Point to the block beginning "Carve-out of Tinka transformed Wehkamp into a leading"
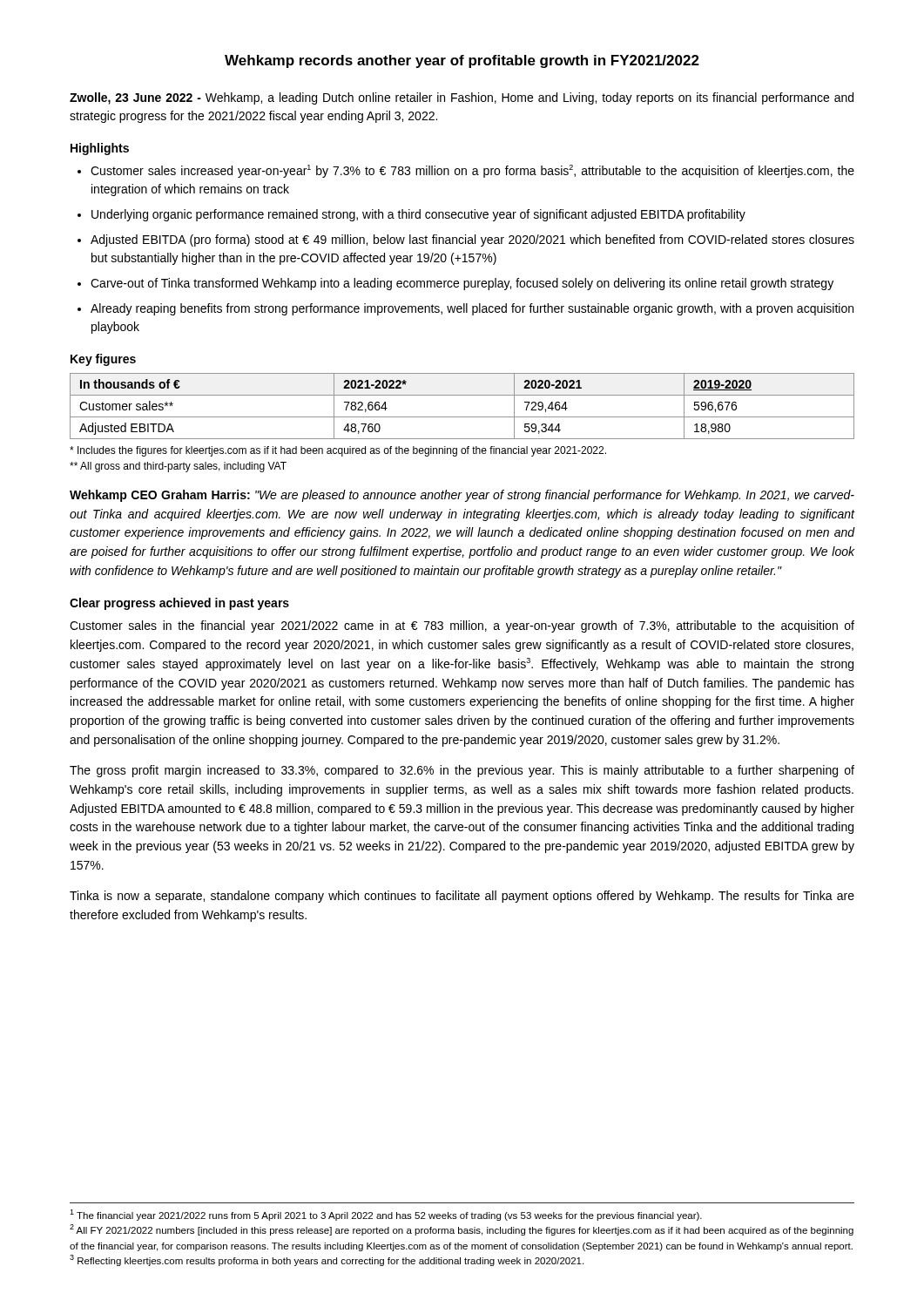Screen dimensions: 1307x924 pos(472,284)
